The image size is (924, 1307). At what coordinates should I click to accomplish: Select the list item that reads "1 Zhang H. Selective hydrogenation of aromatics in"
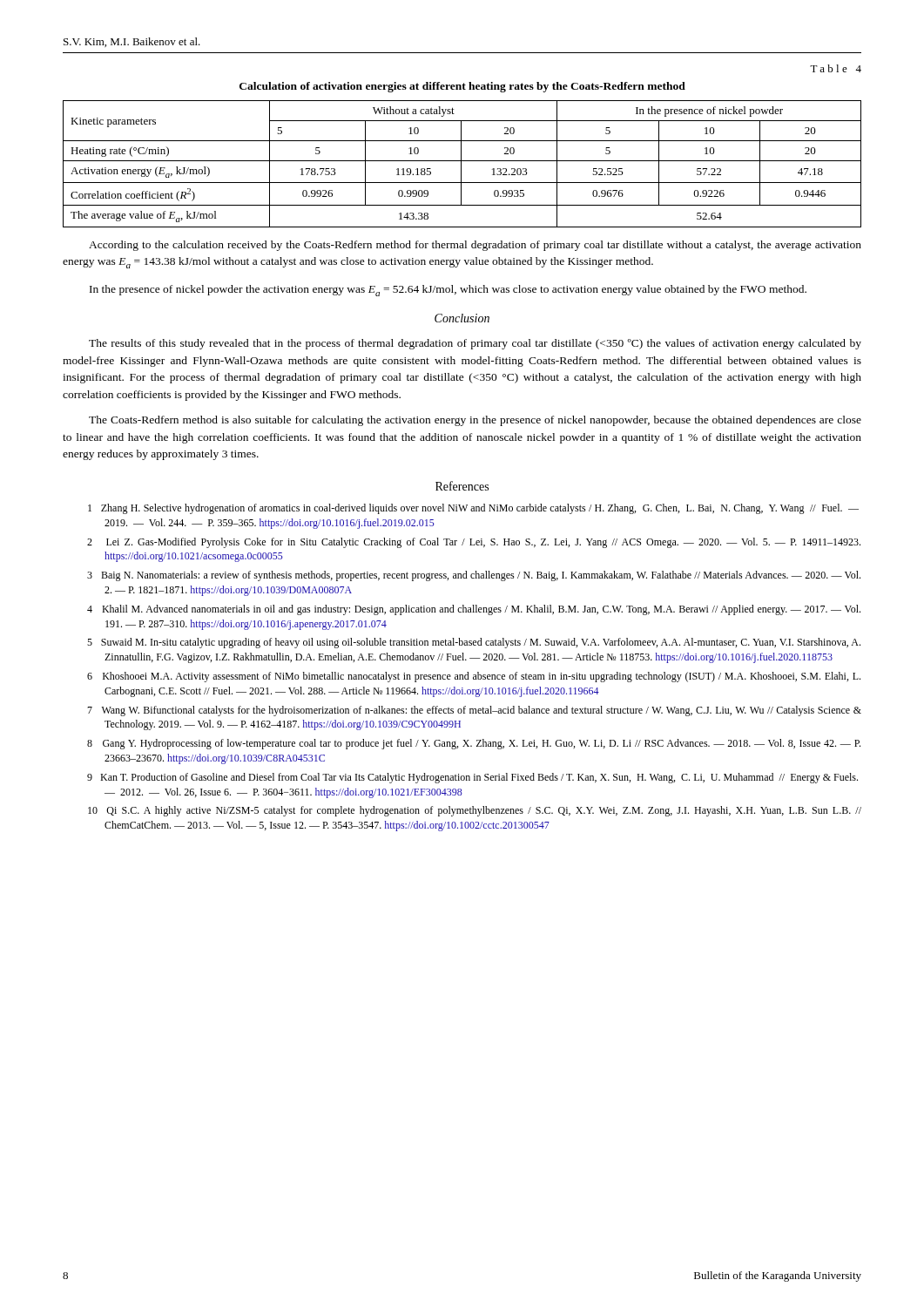point(474,515)
